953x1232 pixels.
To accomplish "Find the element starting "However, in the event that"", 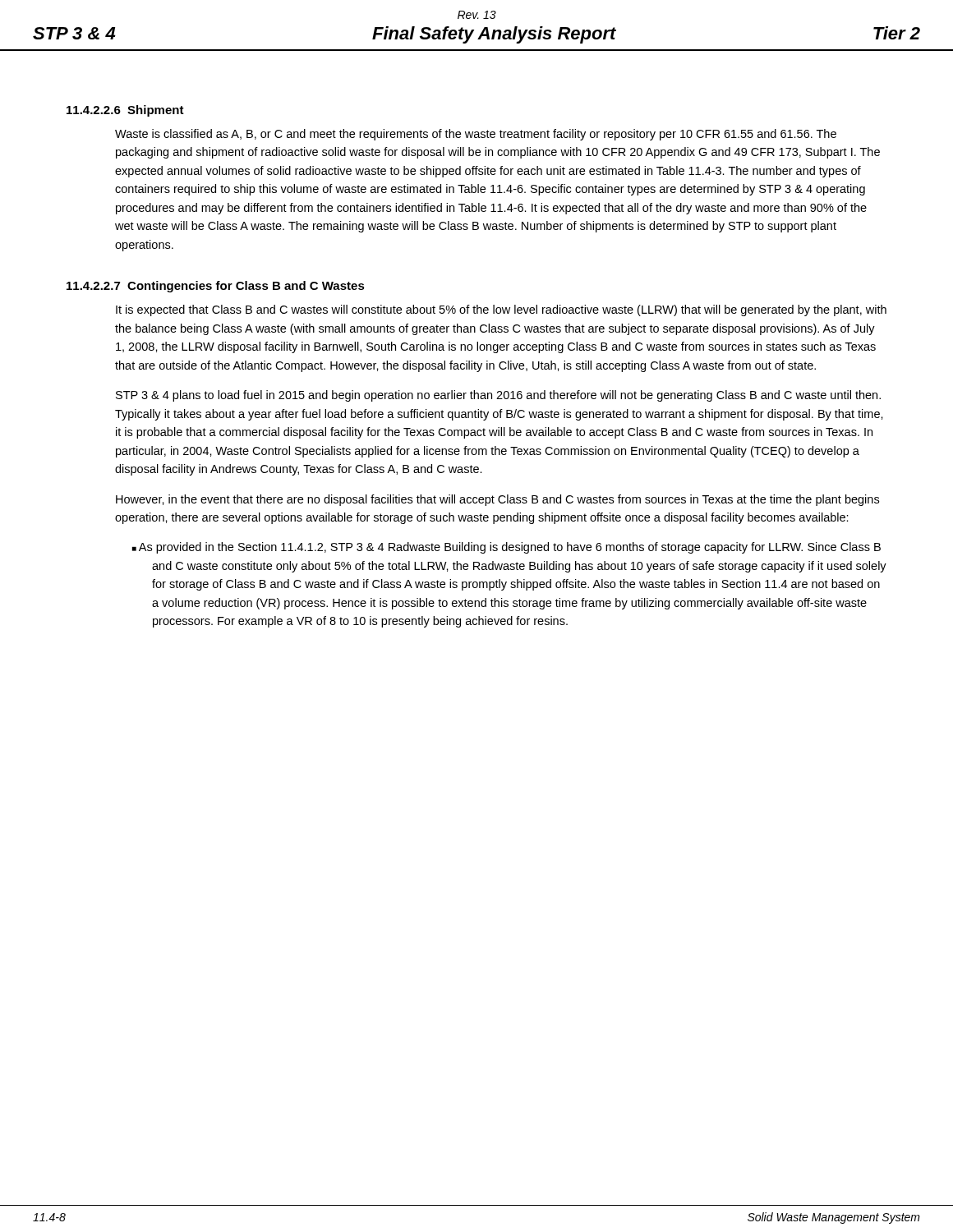I will tap(497, 508).
